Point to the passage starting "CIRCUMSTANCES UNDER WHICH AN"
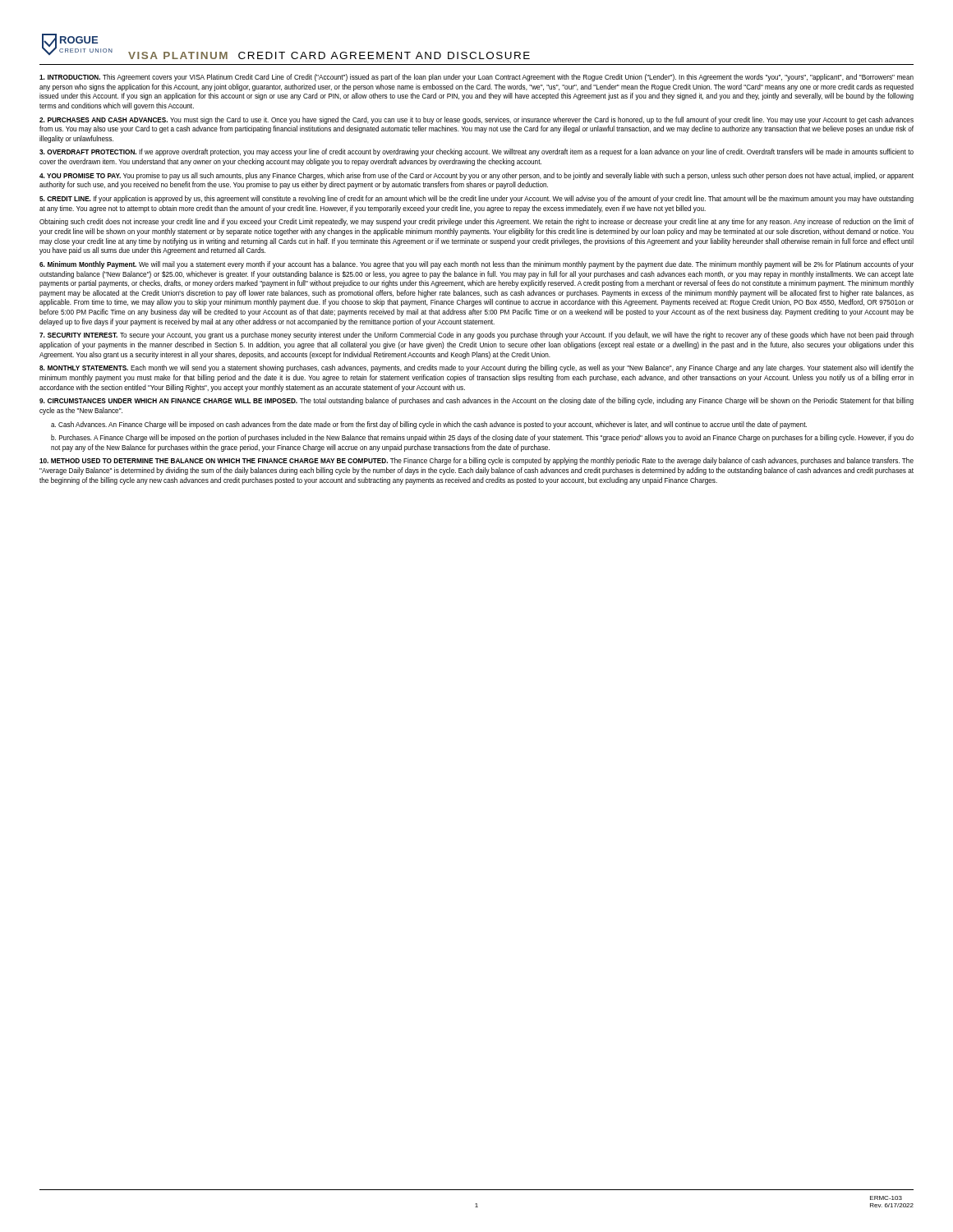Image resolution: width=953 pixels, height=1232 pixels. 476,406
